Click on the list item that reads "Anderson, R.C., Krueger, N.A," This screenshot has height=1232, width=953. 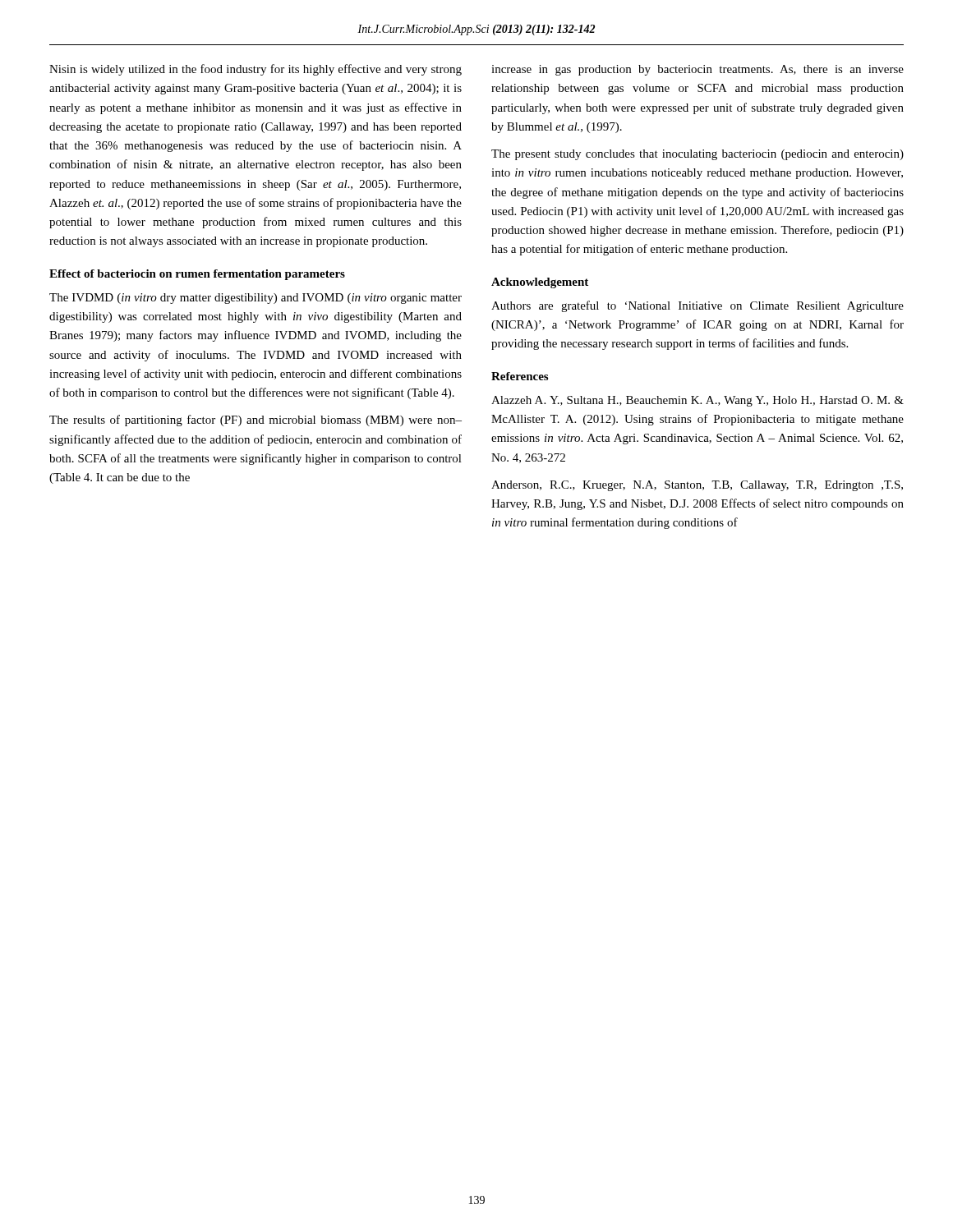click(x=698, y=504)
